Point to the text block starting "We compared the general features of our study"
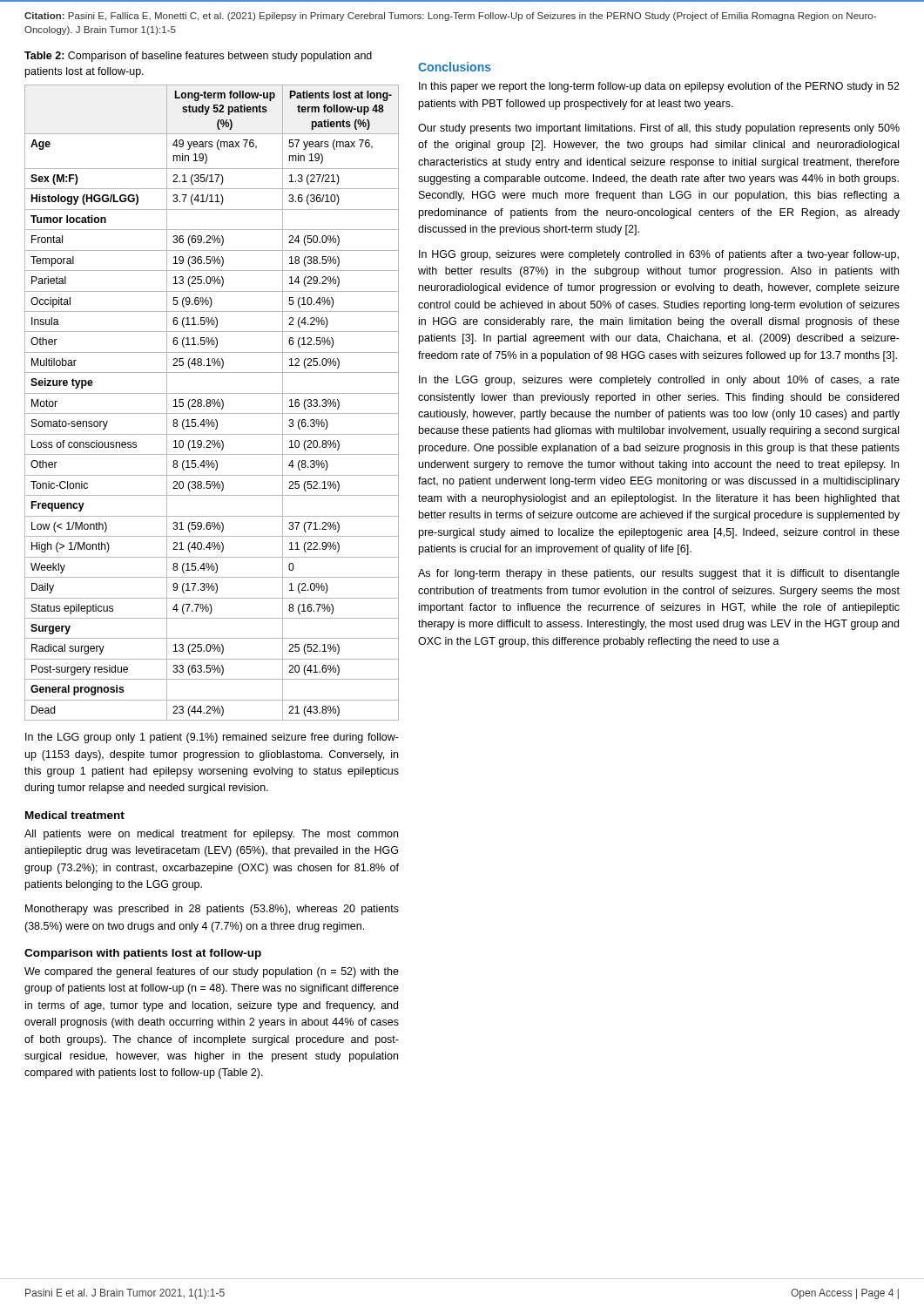 click(x=212, y=1022)
